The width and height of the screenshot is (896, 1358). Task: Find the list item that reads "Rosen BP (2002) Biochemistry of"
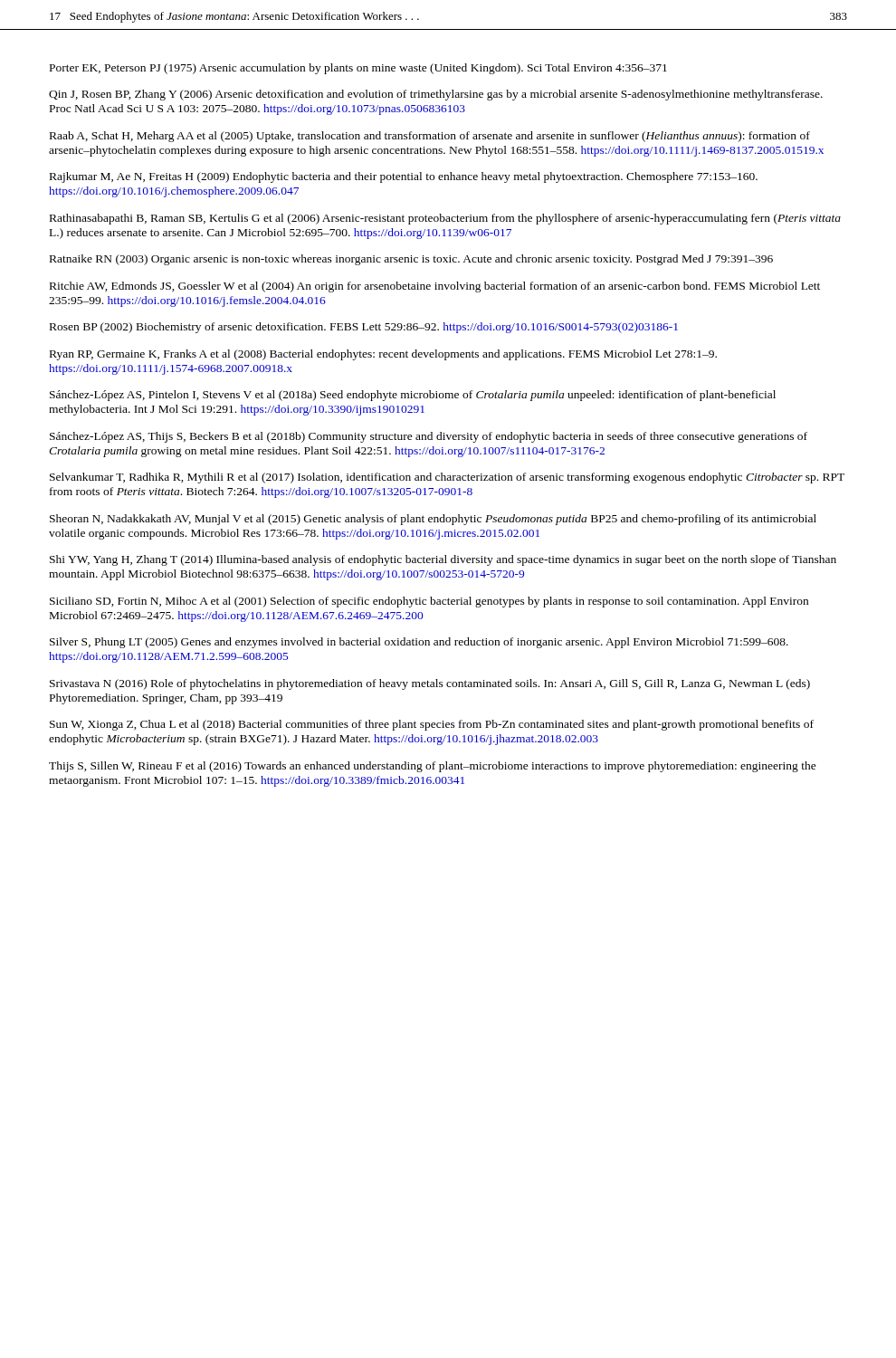448,327
